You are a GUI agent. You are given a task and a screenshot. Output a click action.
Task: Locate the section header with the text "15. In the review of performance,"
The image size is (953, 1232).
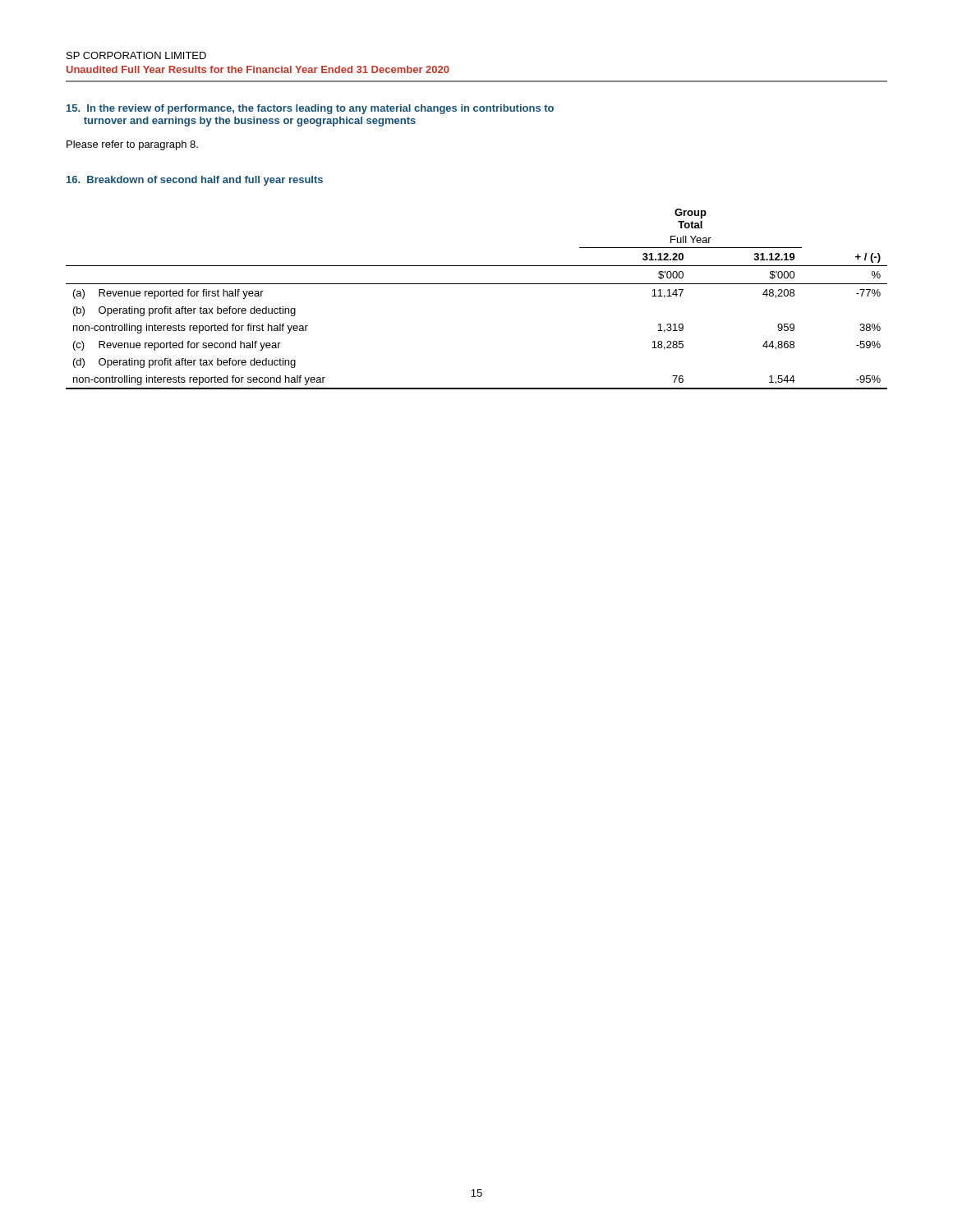click(310, 114)
